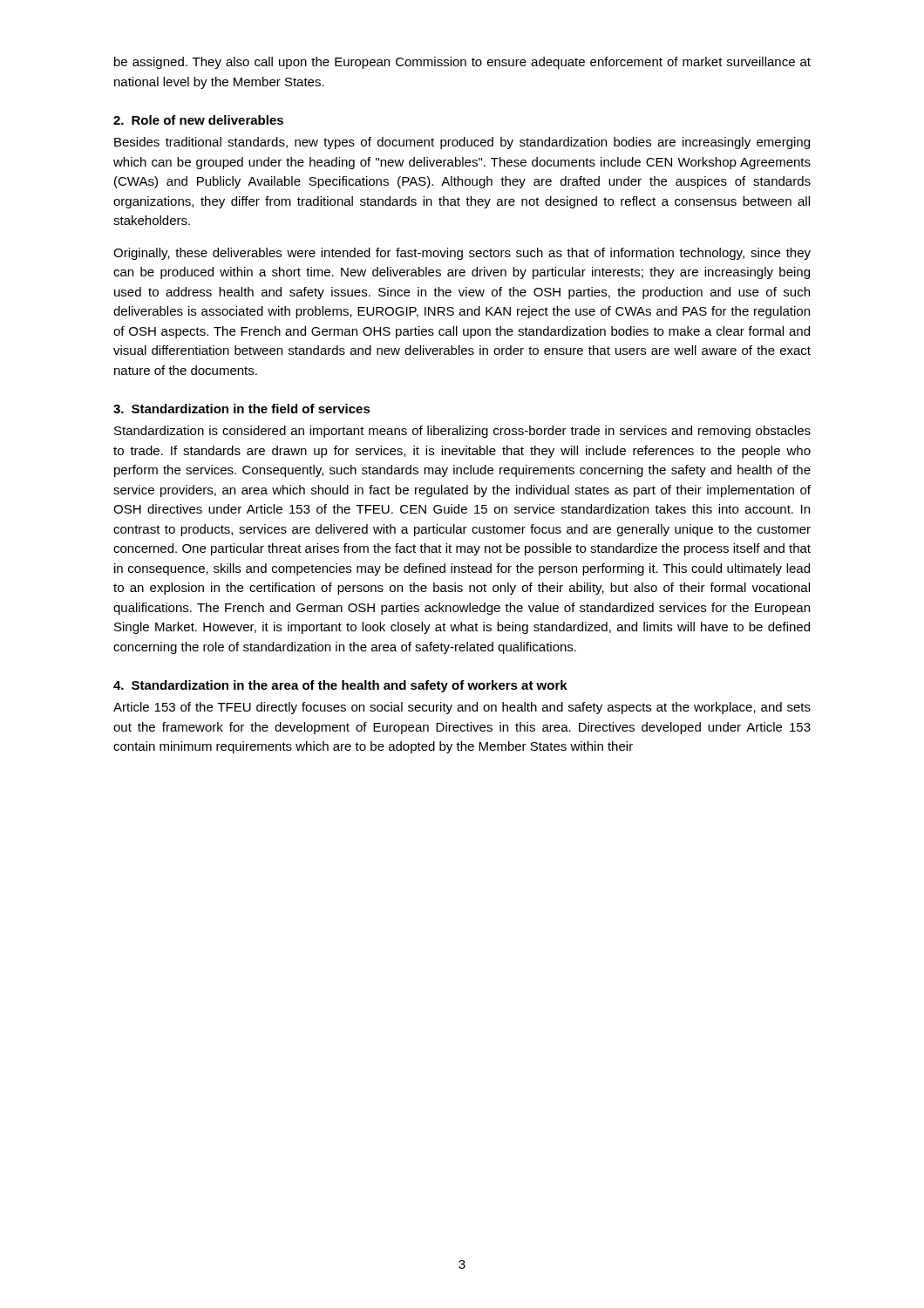The image size is (924, 1308).
Task: Find the text block containing "Article 153 of the TFEU directly focuses on"
Action: [x=462, y=726]
